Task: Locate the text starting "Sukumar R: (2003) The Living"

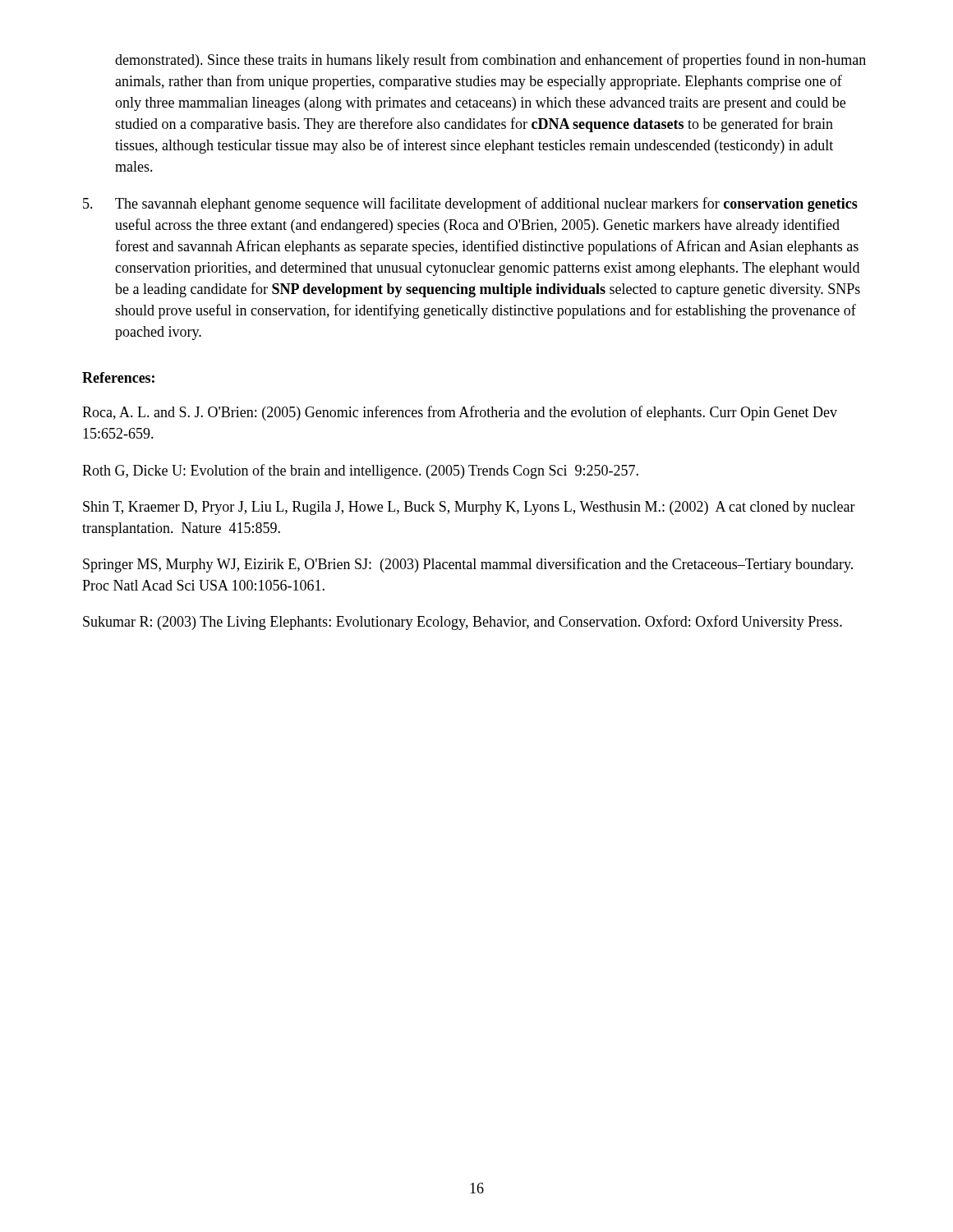Action: 462,622
